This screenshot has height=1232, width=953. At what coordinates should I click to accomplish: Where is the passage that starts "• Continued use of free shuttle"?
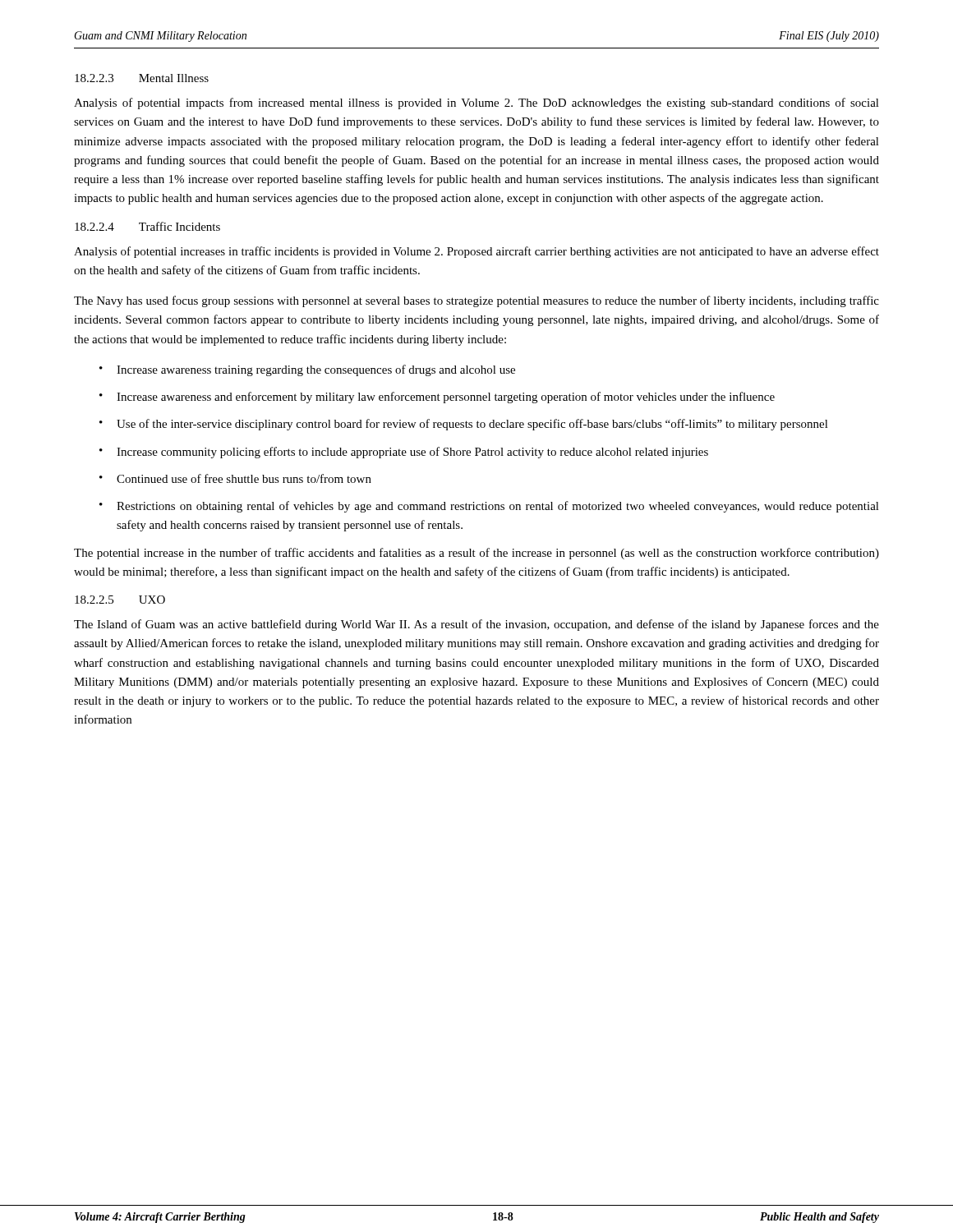click(235, 478)
